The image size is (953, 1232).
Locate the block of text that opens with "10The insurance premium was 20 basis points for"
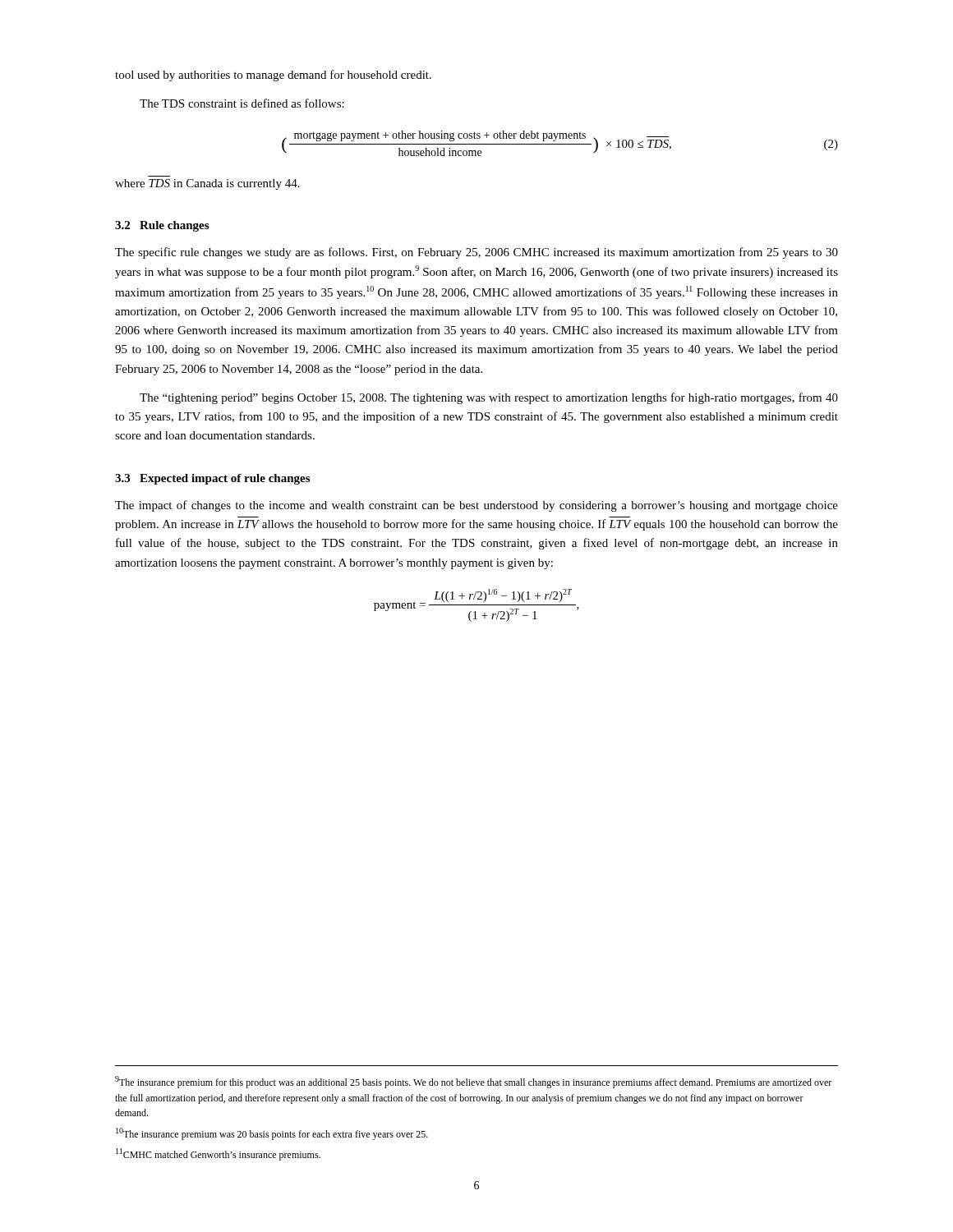[x=272, y=1134]
